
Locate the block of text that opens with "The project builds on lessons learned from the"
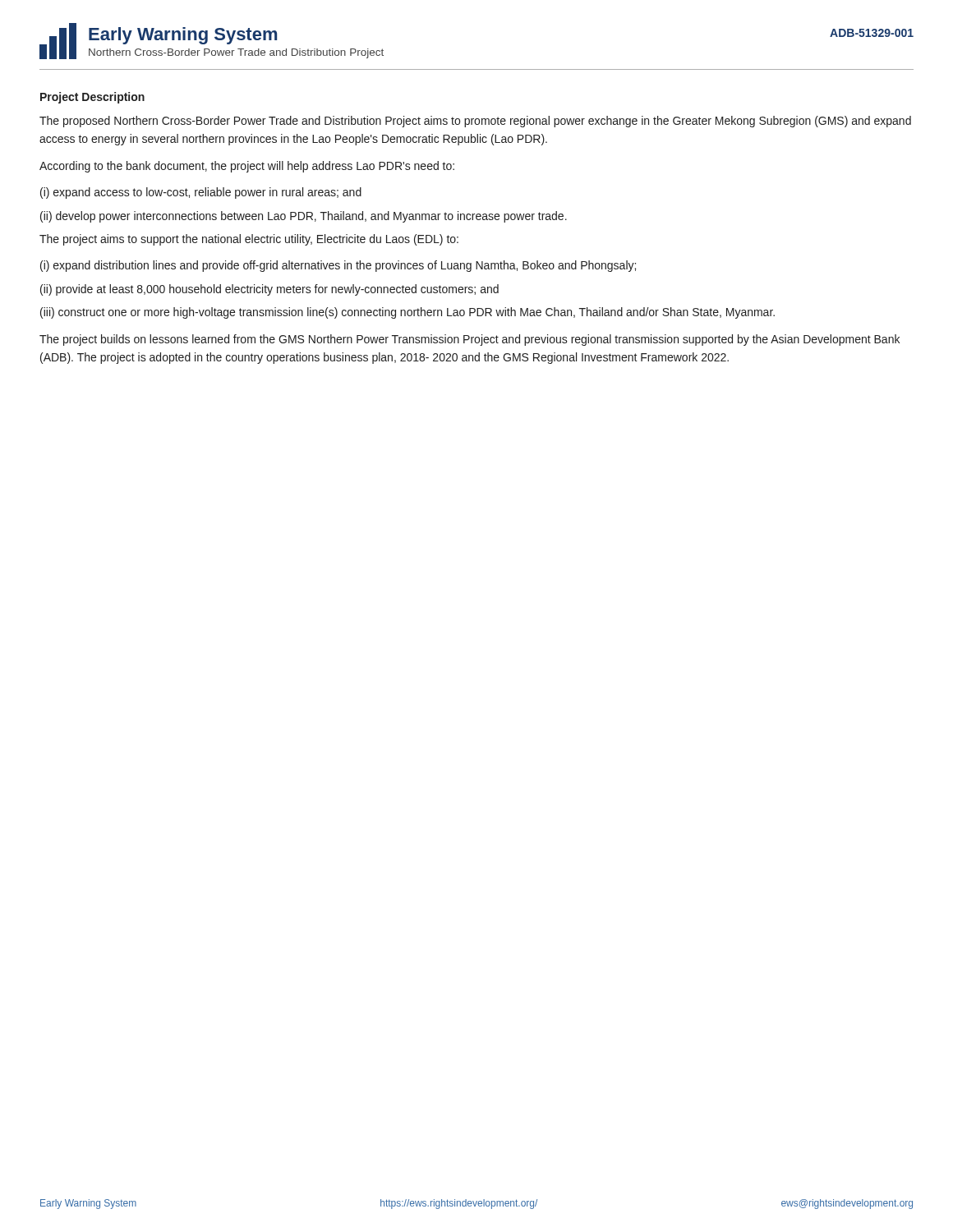tap(470, 348)
